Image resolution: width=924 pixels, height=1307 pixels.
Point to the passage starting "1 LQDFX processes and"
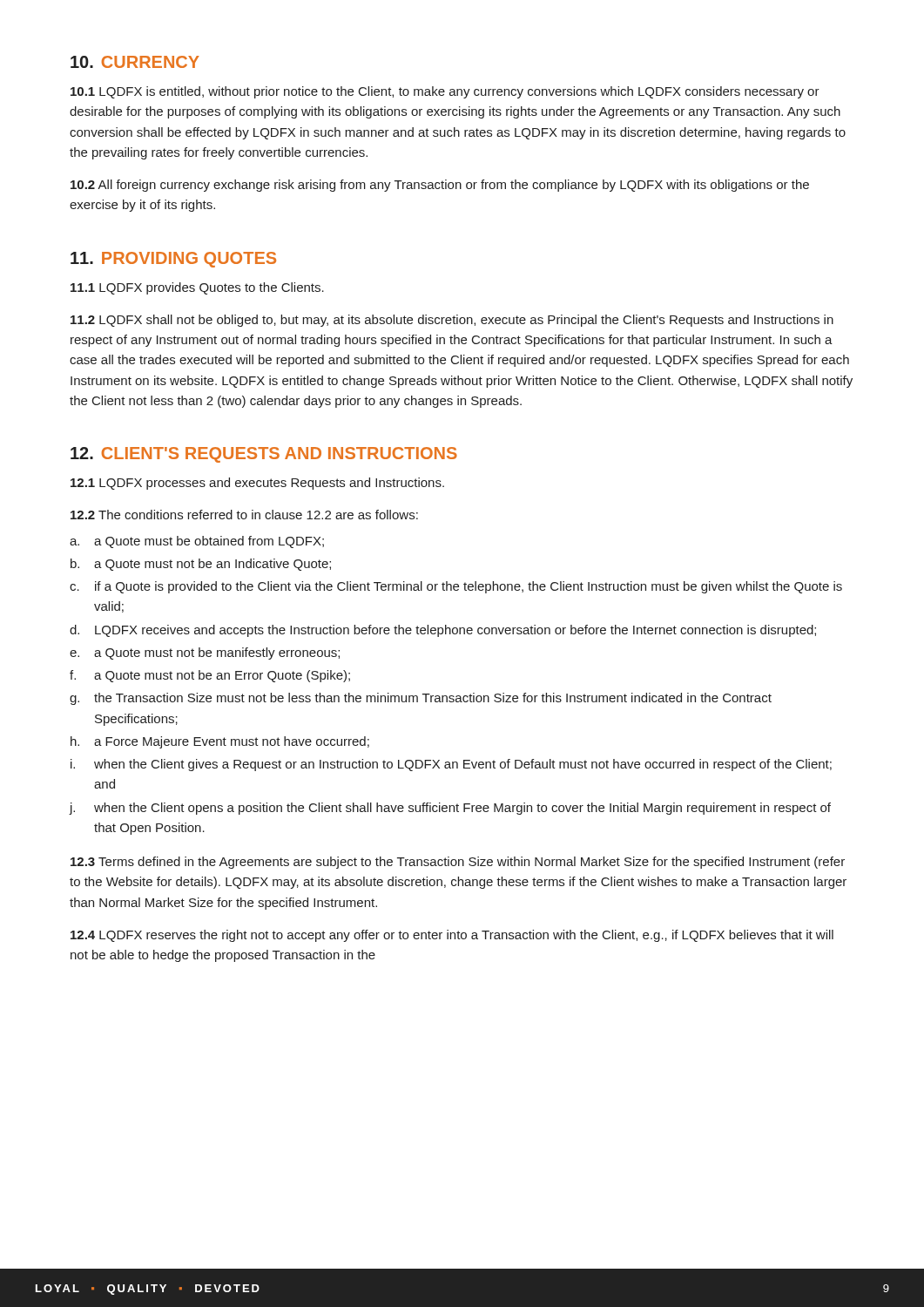point(257,482)
